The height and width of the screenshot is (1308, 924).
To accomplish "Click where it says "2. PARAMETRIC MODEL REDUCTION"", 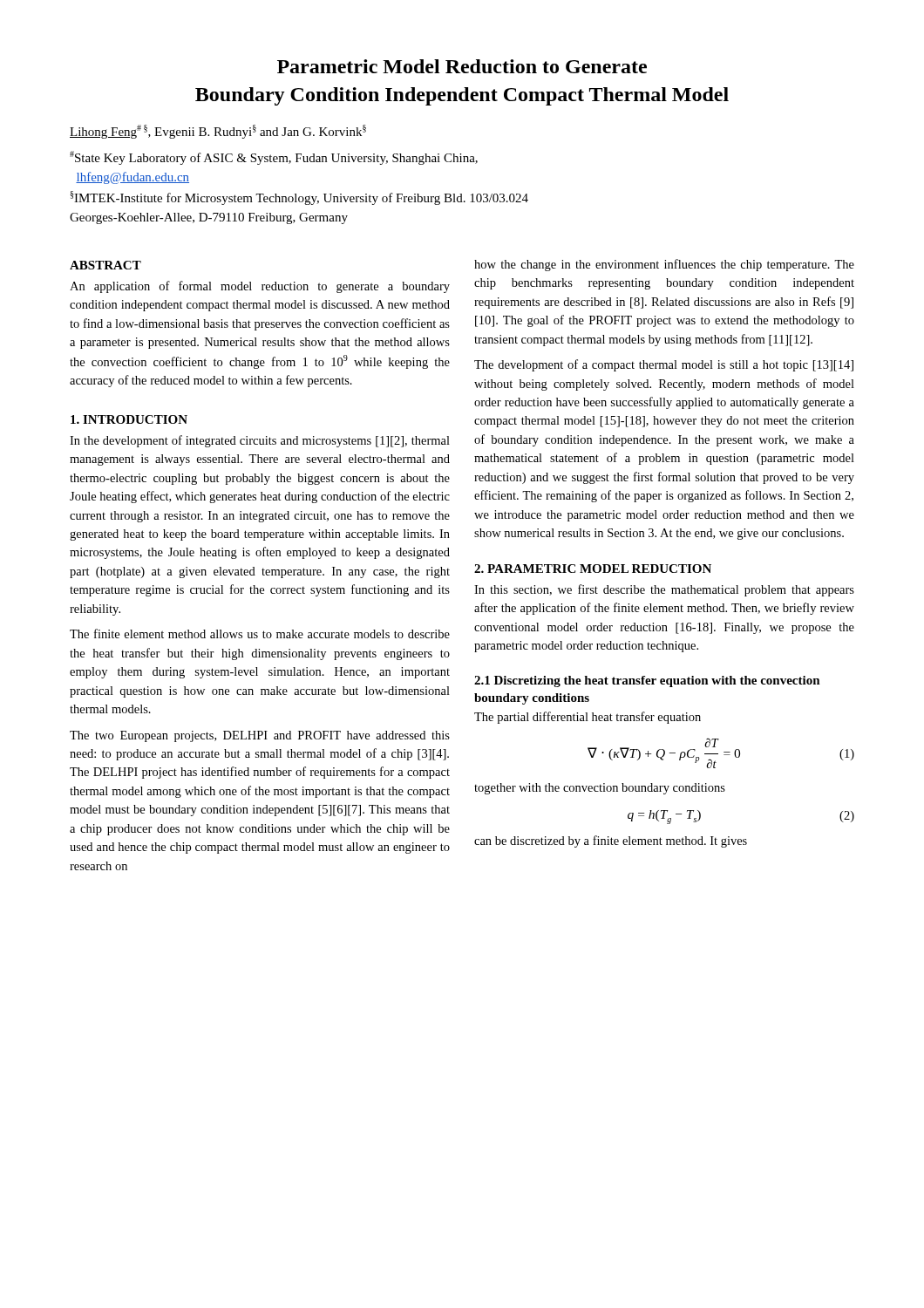I will point(593,568).
